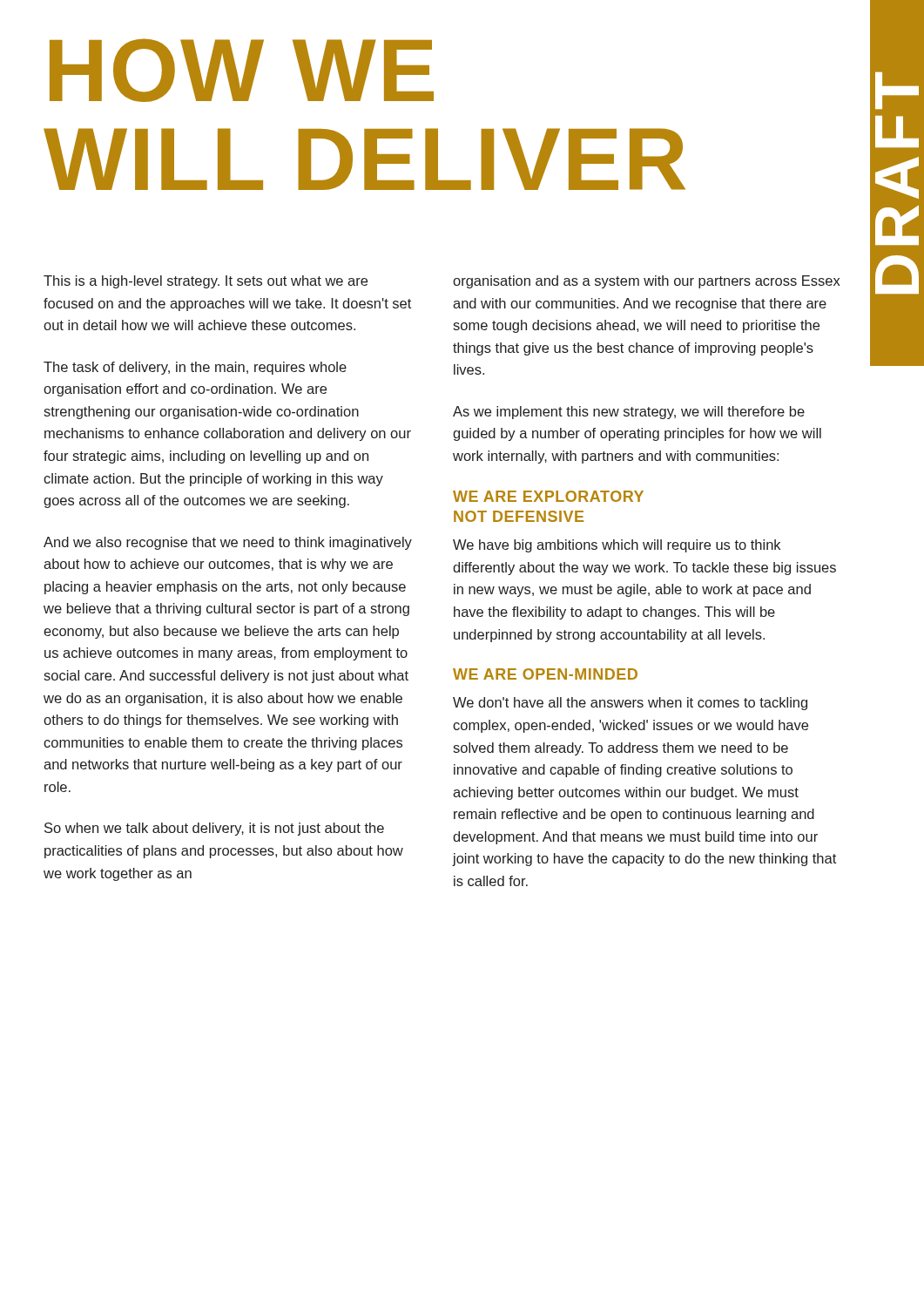Select the text block that reads "We don't have"
Viewport: 924px width, 1307px height.
(x=645, y=792)
